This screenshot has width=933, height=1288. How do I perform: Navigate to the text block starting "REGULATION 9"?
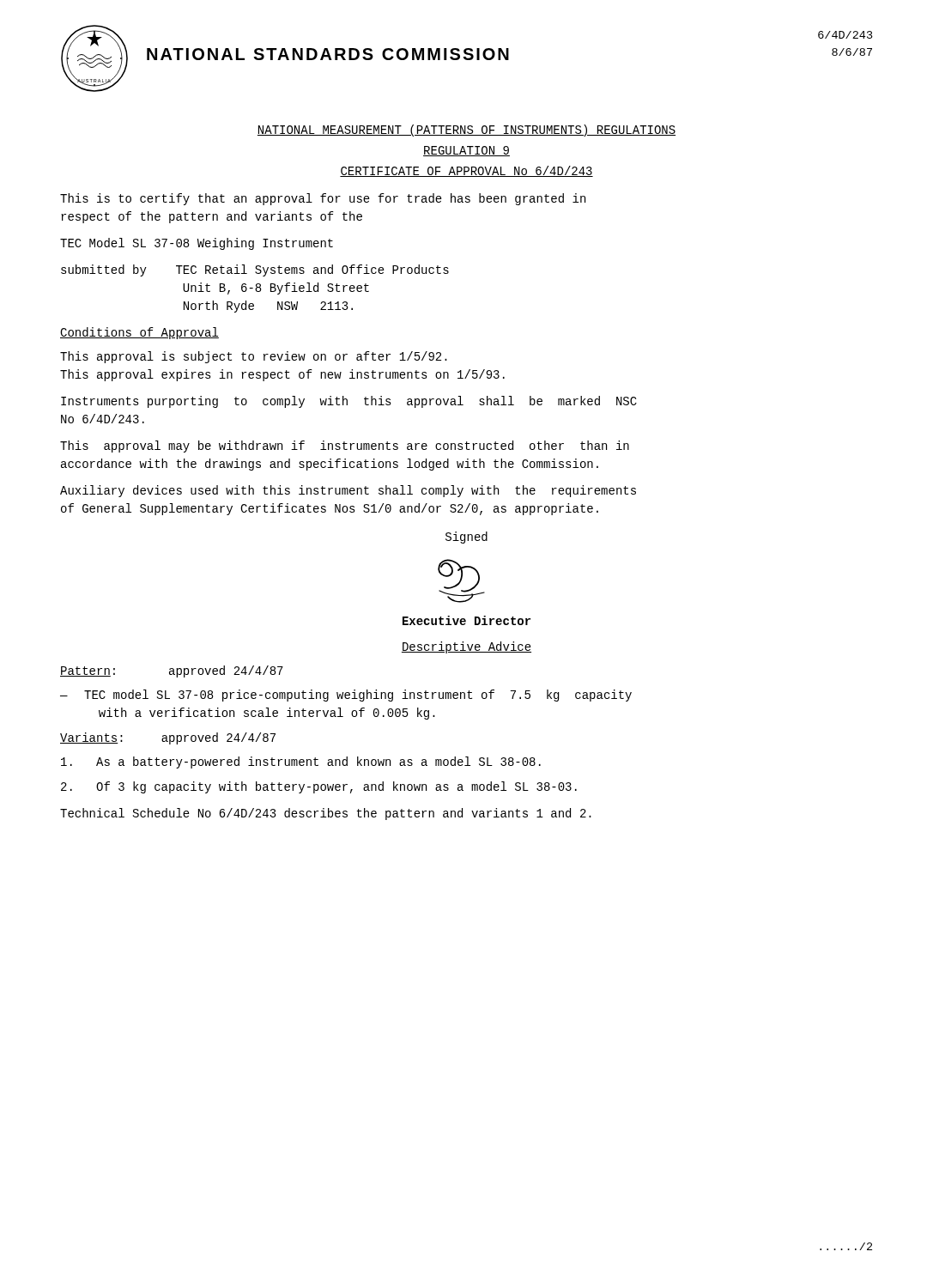466,151
